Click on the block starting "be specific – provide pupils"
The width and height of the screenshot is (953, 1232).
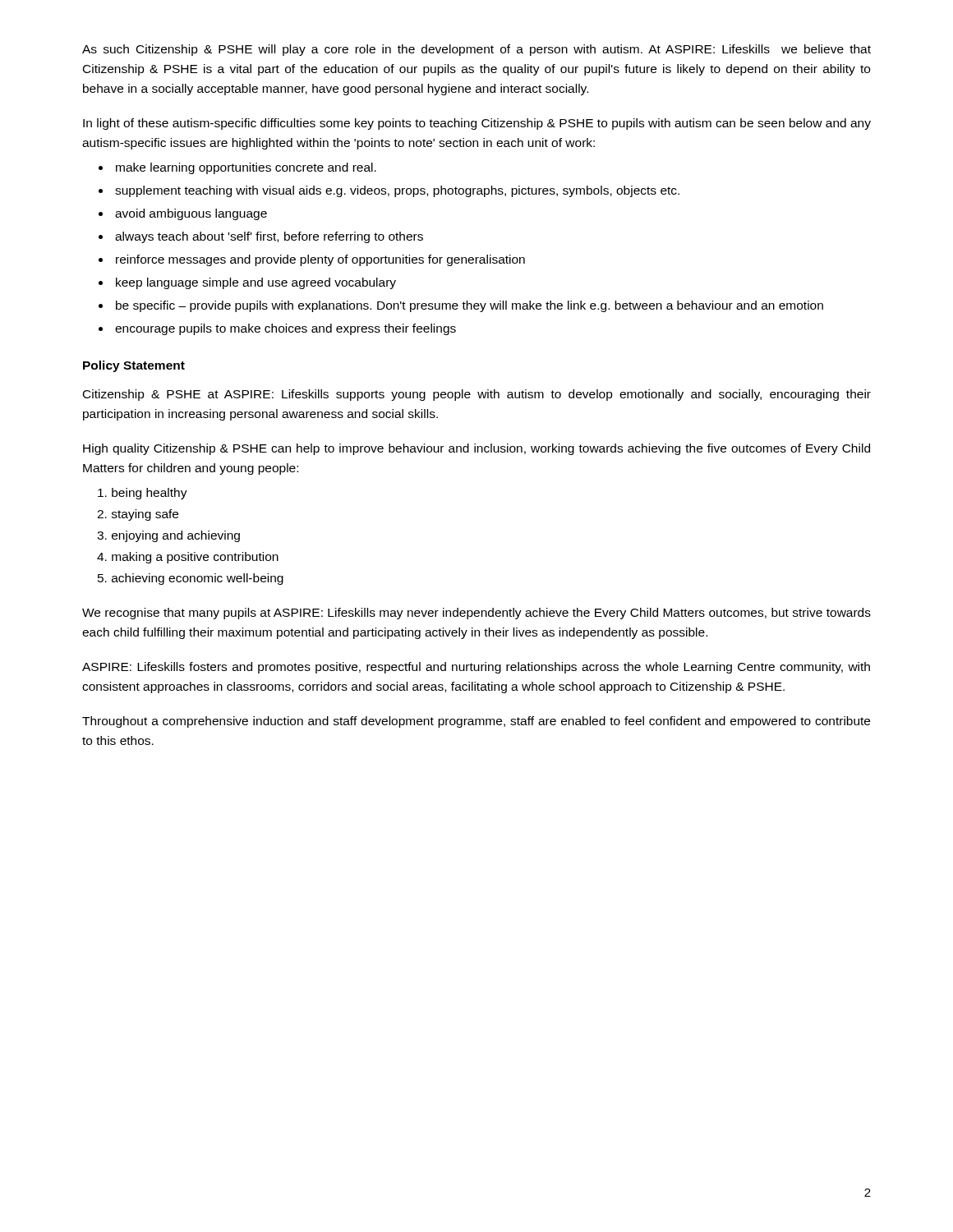(469, 305)
